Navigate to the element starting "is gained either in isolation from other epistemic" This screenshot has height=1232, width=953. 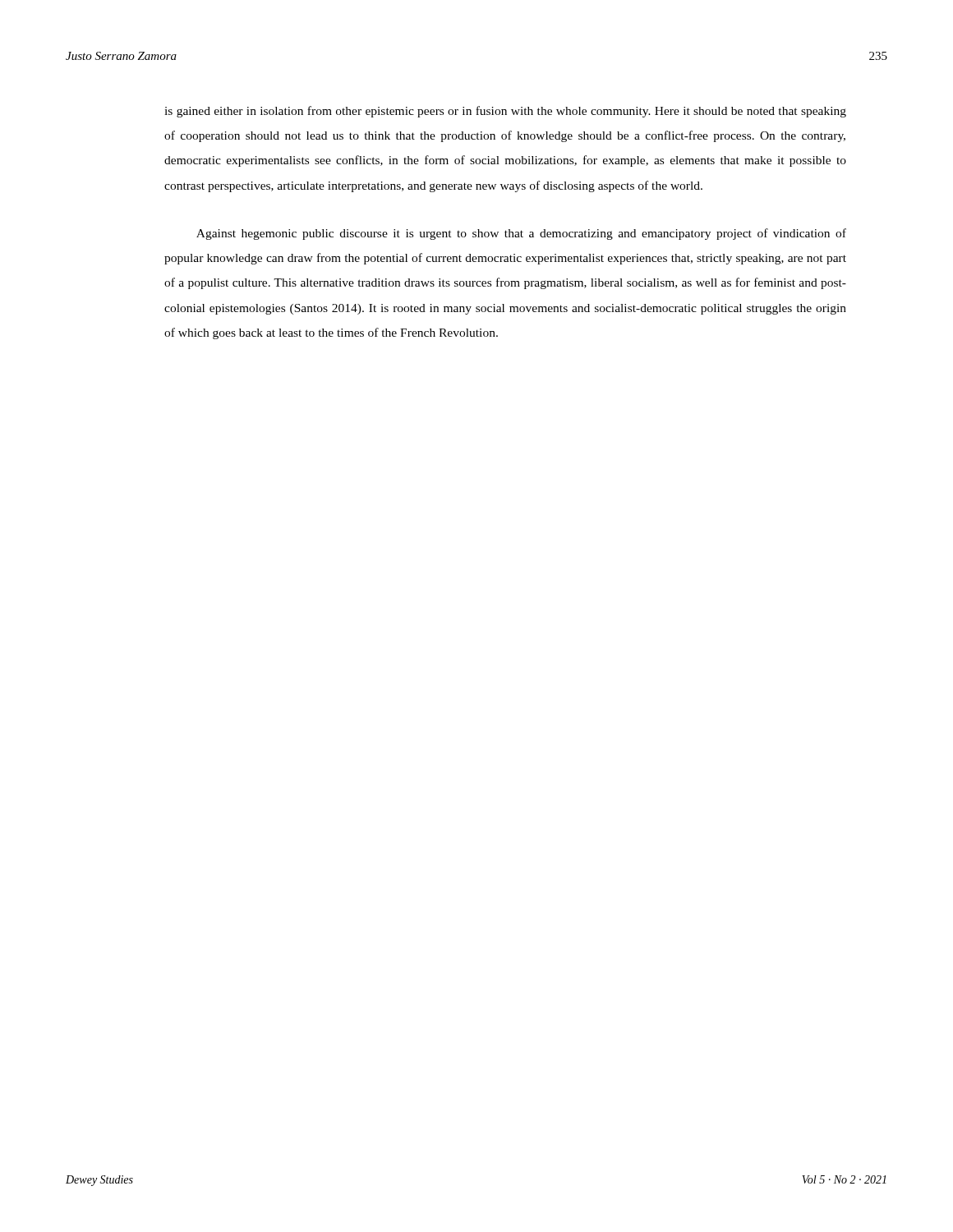(505, 148)
